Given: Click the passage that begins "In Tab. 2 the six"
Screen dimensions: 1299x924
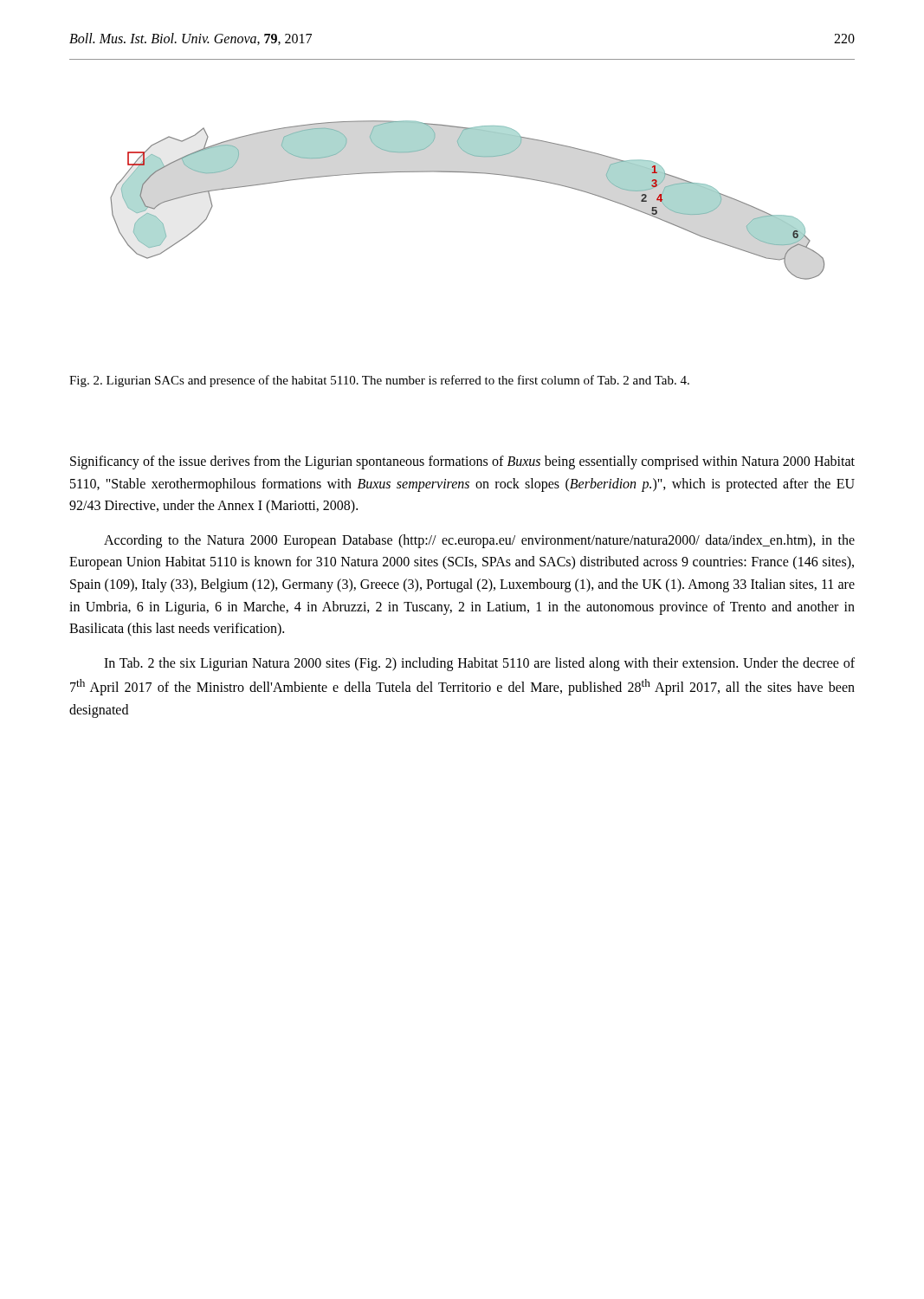Looking at the screenshot, I should [462, 686].
